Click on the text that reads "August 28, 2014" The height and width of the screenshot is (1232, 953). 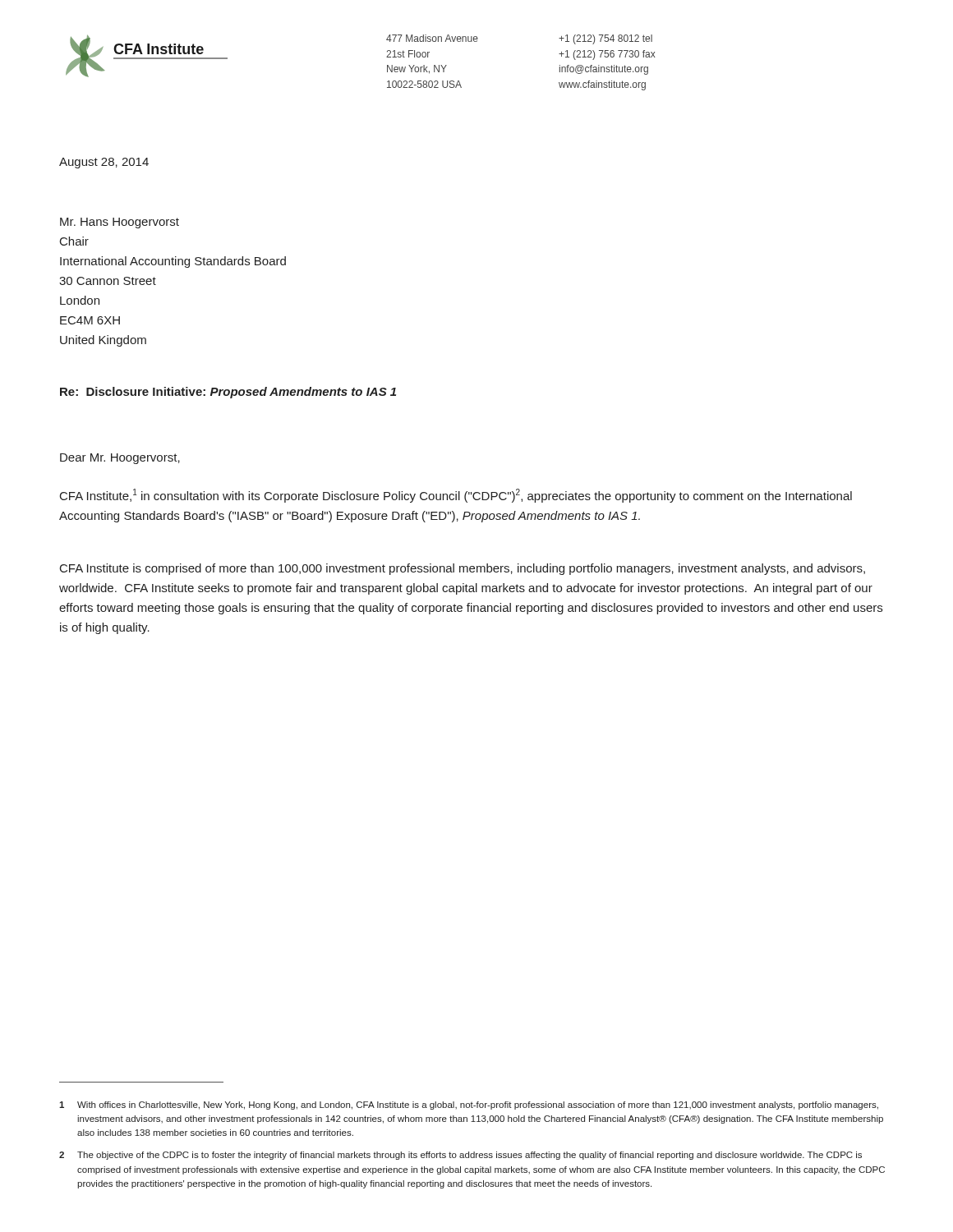click(104, 161)
